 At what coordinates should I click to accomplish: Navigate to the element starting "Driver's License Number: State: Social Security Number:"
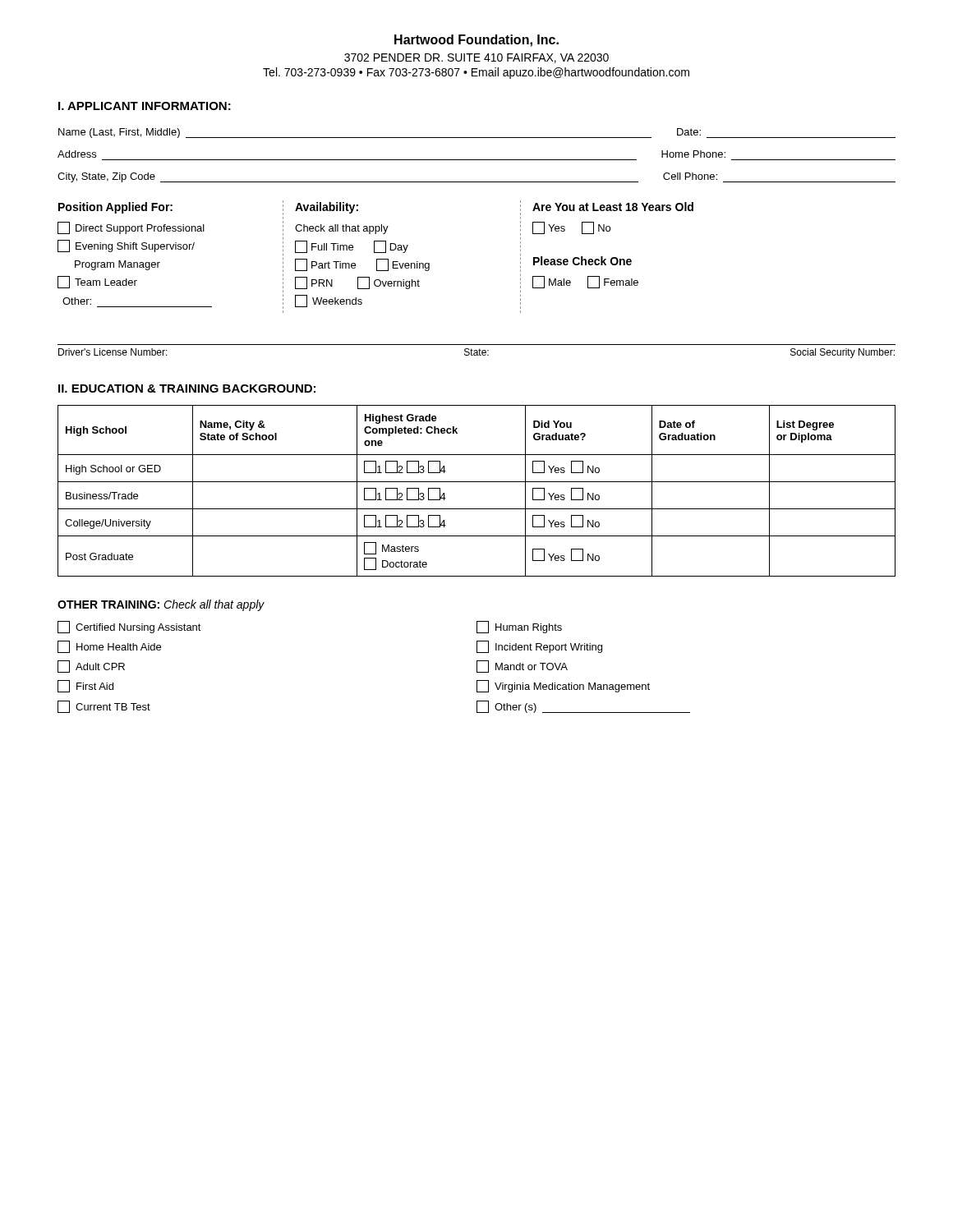(x=476, y=351)
